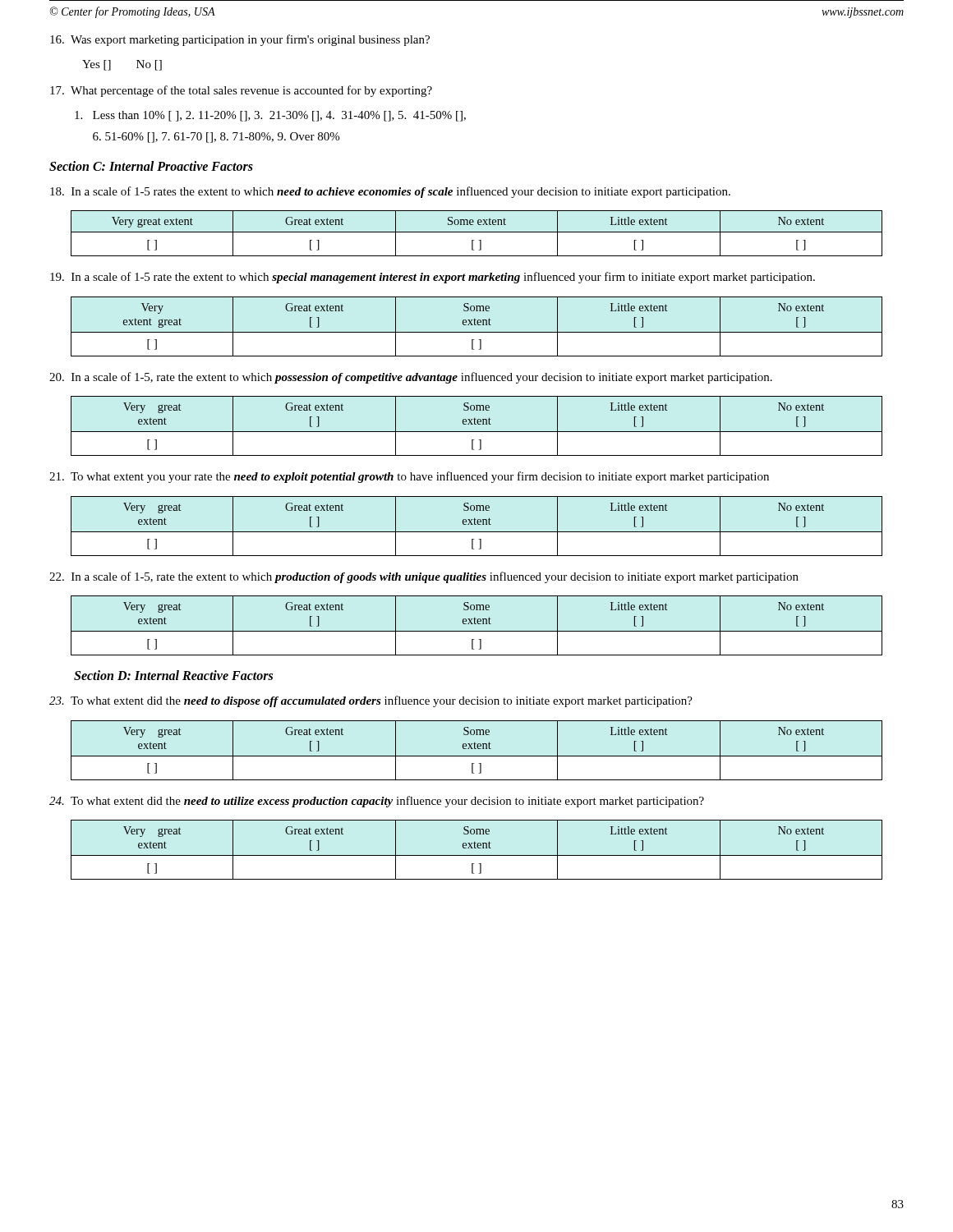Point to the block beginning "18. In a scale of 1-5 rates"
The height and width of the screenshot is (1232, 953).
(476, 191)
